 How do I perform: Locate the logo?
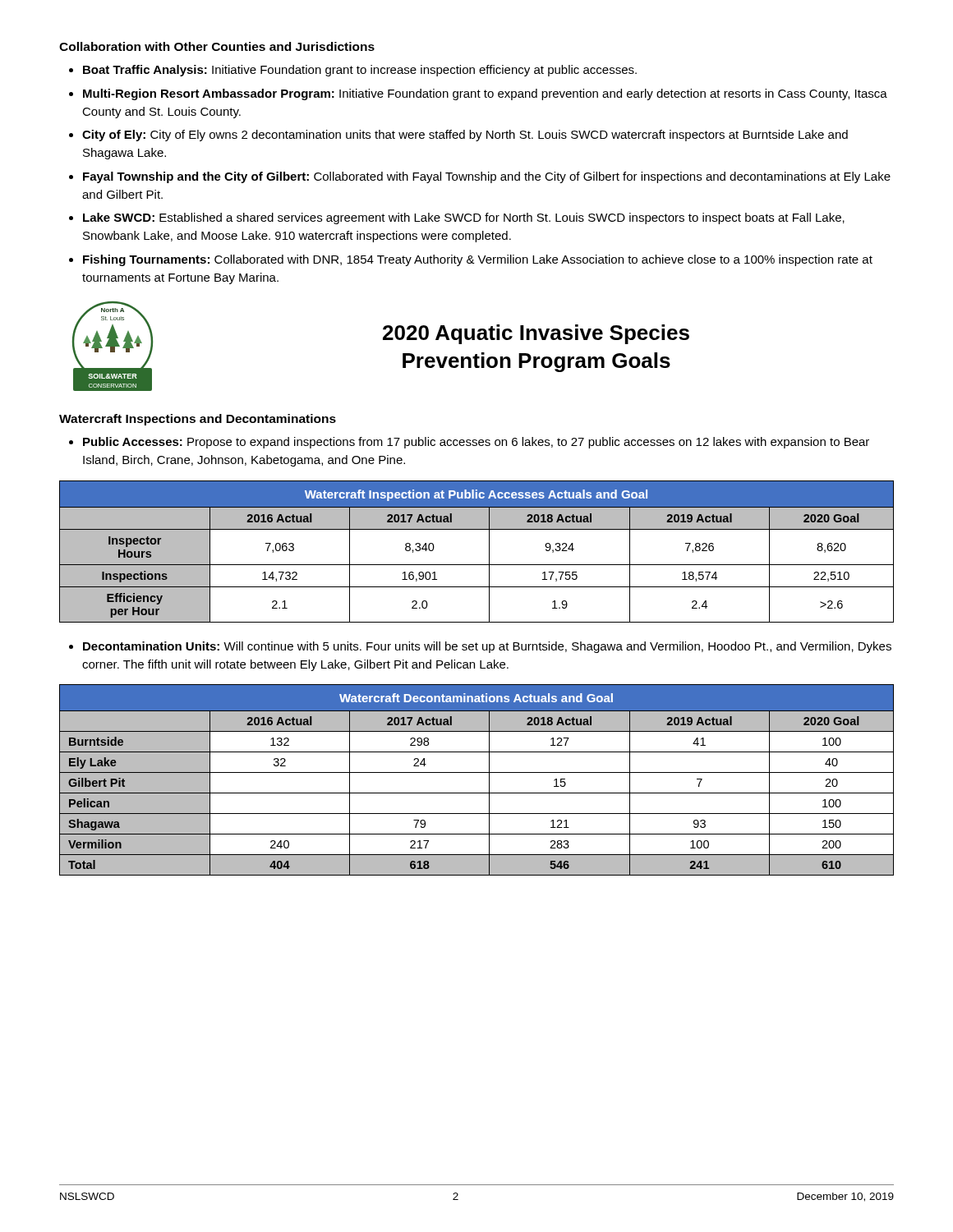pos(119,347)
